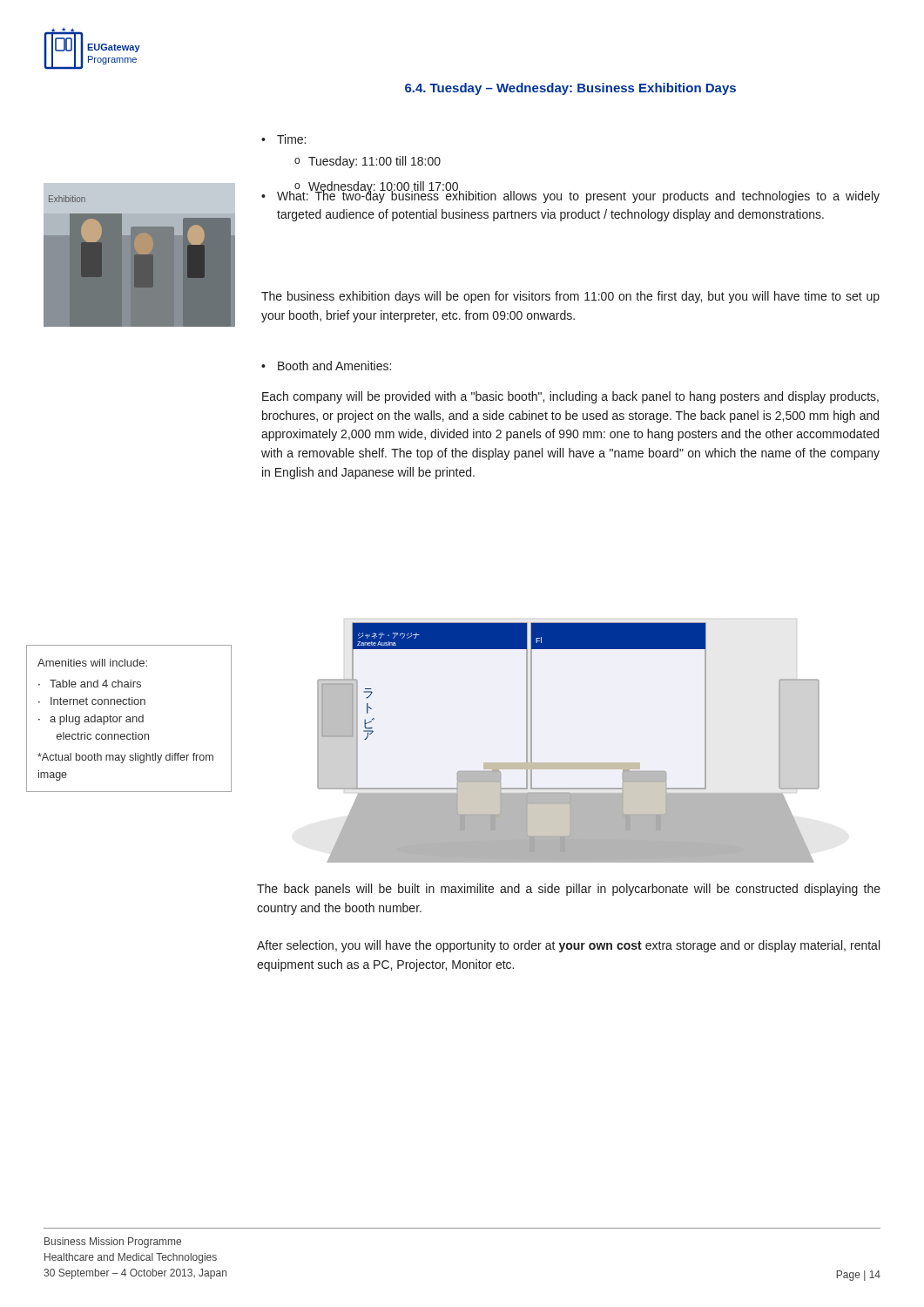Navigate to the block starting "6.4. Tuesday – Wednesday:"
The width and height of the screenshot is (924, 1307).
(x=570, y=88)
